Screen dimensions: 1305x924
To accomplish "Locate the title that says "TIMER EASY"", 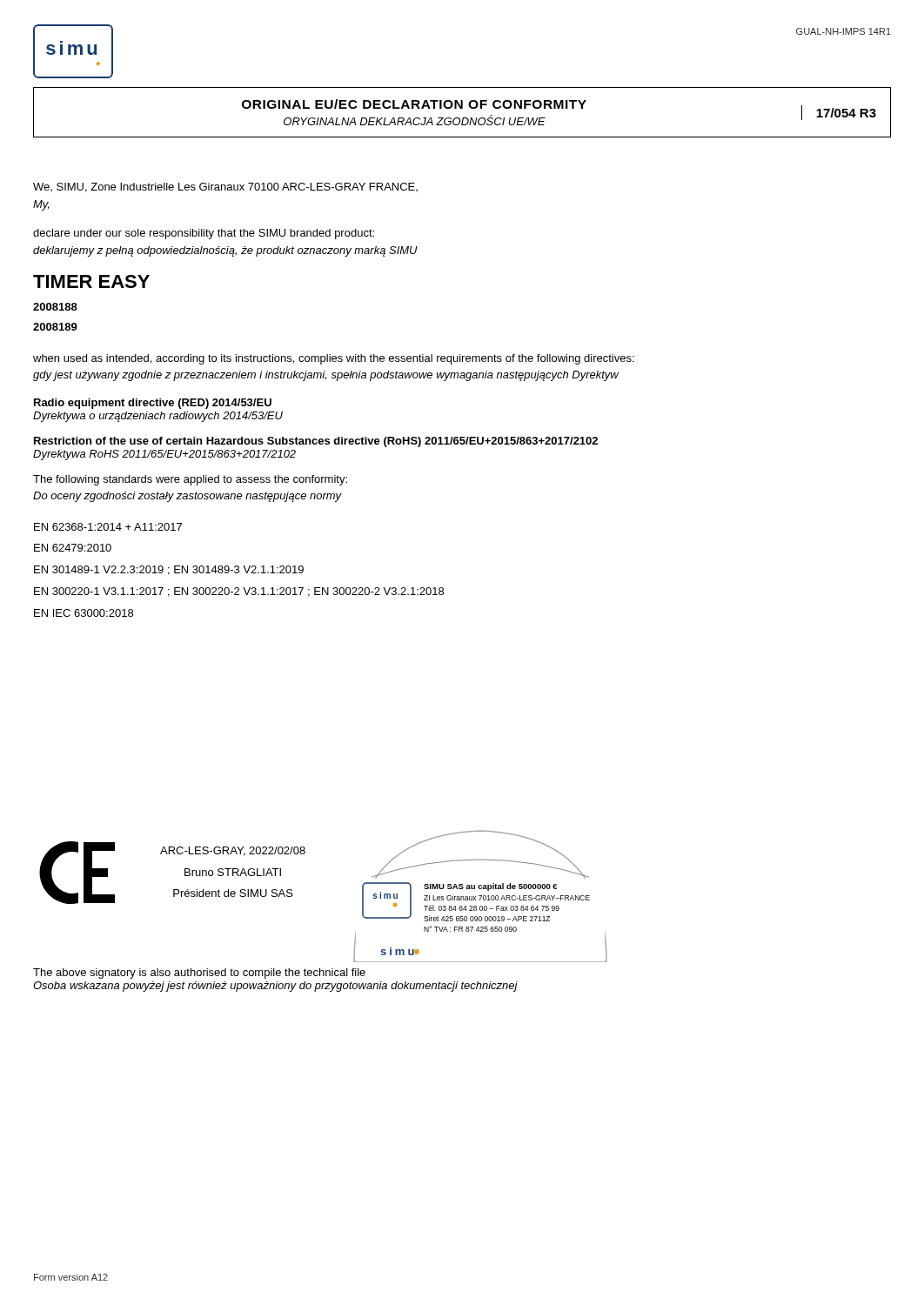I will [x=92, y=281].
